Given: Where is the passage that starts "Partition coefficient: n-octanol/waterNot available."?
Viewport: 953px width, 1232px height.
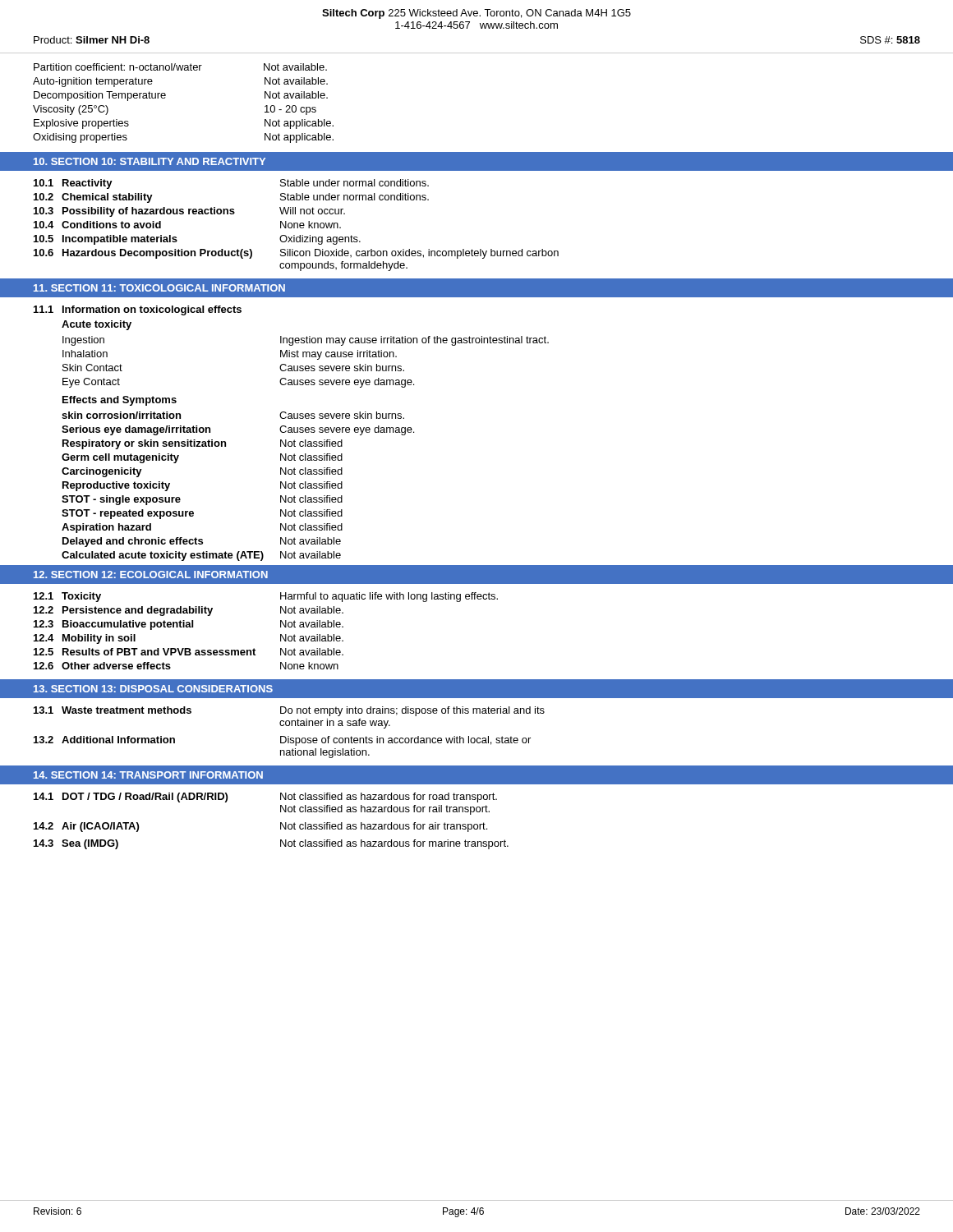Looking at the screenshot, I should tap(180, 67).
